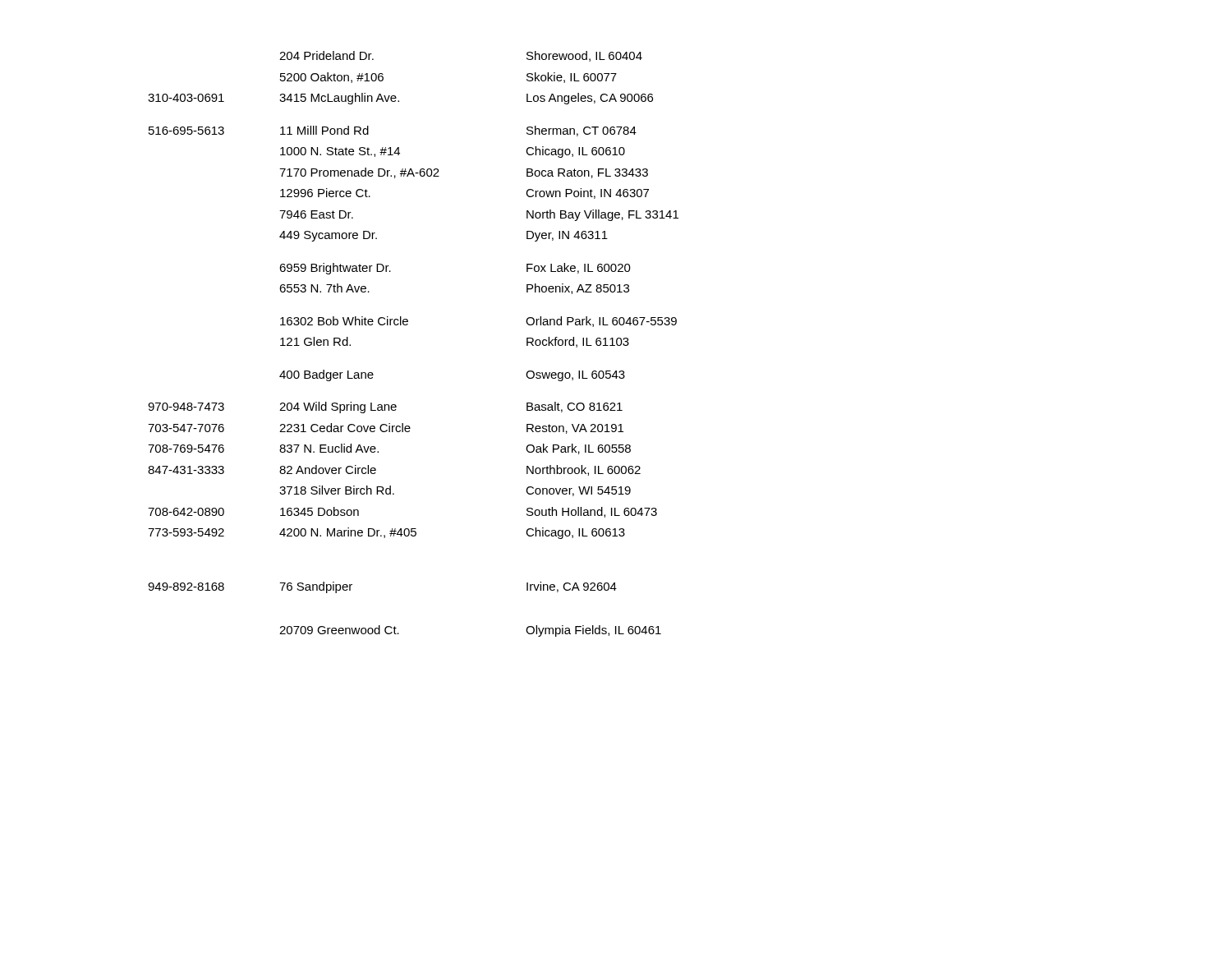Navigate to the text block starting "708-642-0890 16345 Dobson South Holland,"
Screen dimensions: 953x1232
(195, 512)
